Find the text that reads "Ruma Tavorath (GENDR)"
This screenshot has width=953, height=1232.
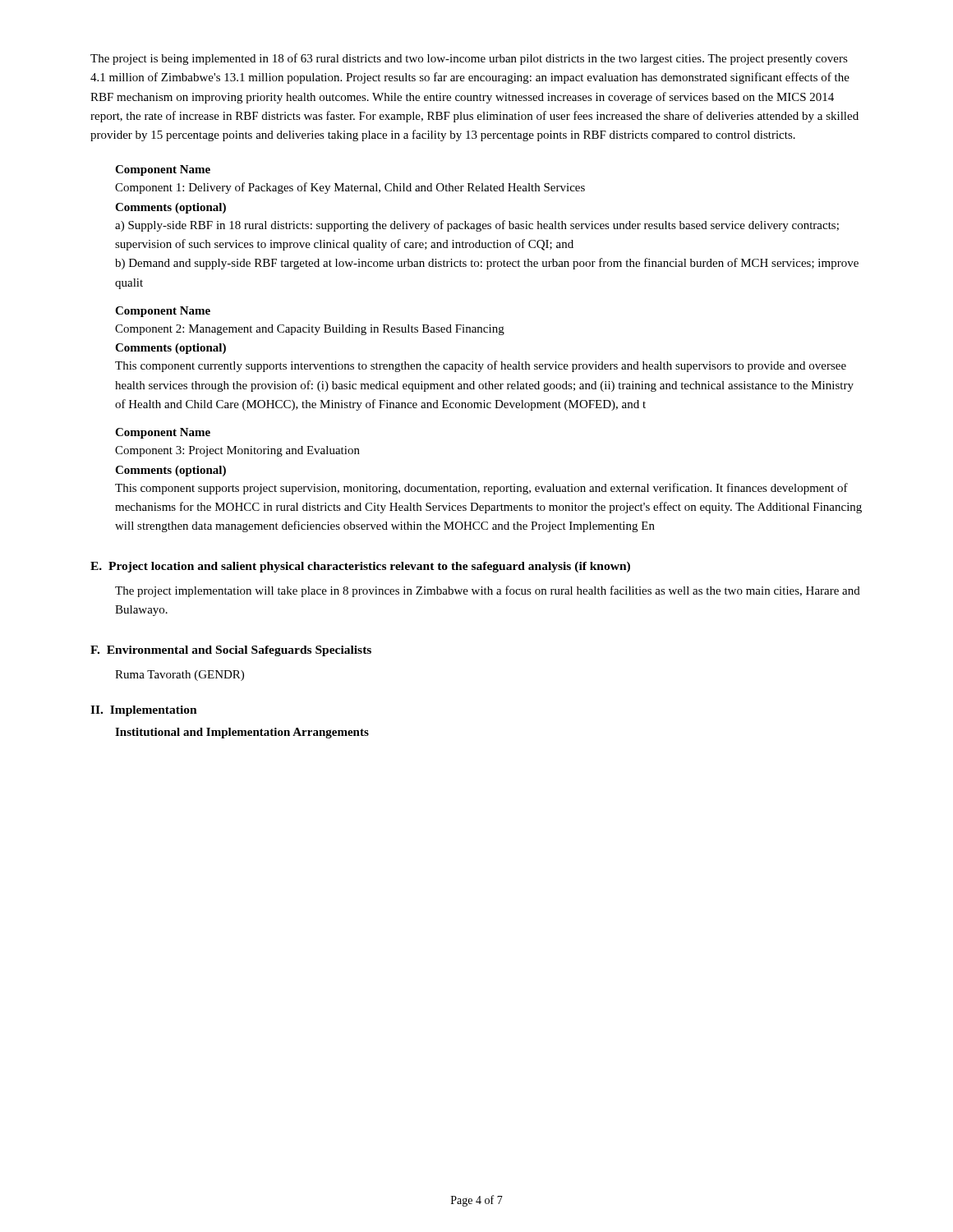click(x=180, y=674)
